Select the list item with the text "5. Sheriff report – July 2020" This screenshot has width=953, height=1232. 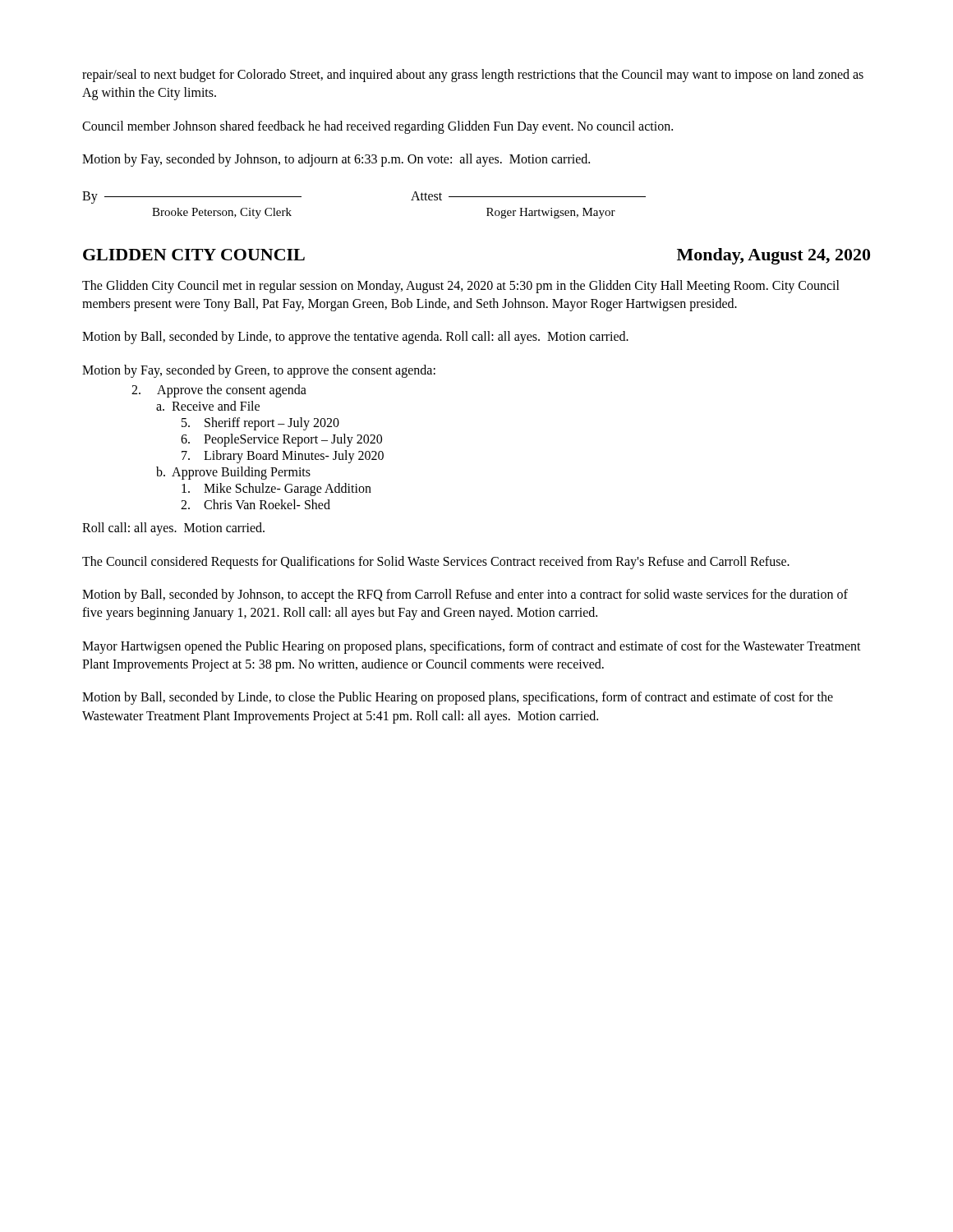point(260,423)
